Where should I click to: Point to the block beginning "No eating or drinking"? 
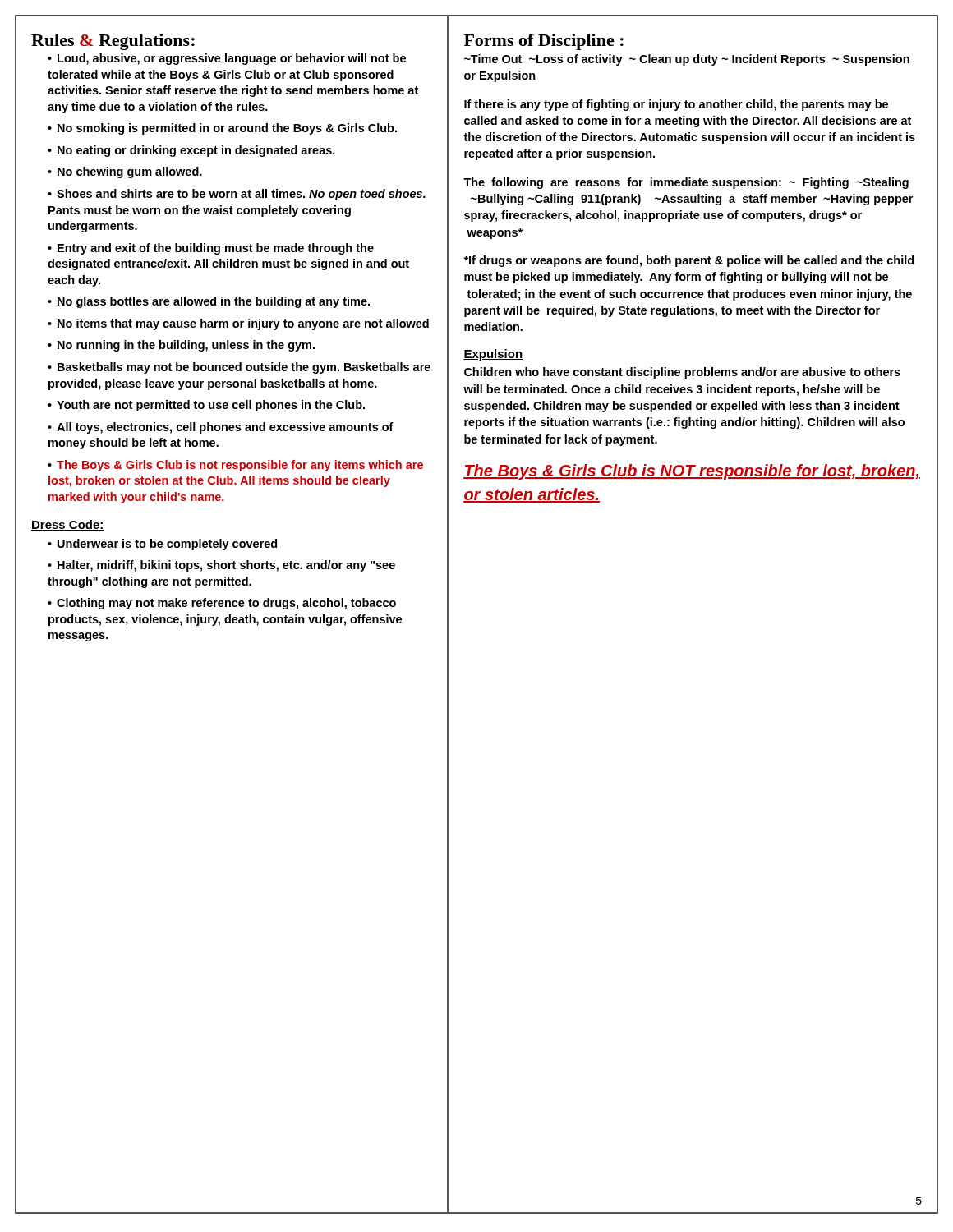click(196, 150)
